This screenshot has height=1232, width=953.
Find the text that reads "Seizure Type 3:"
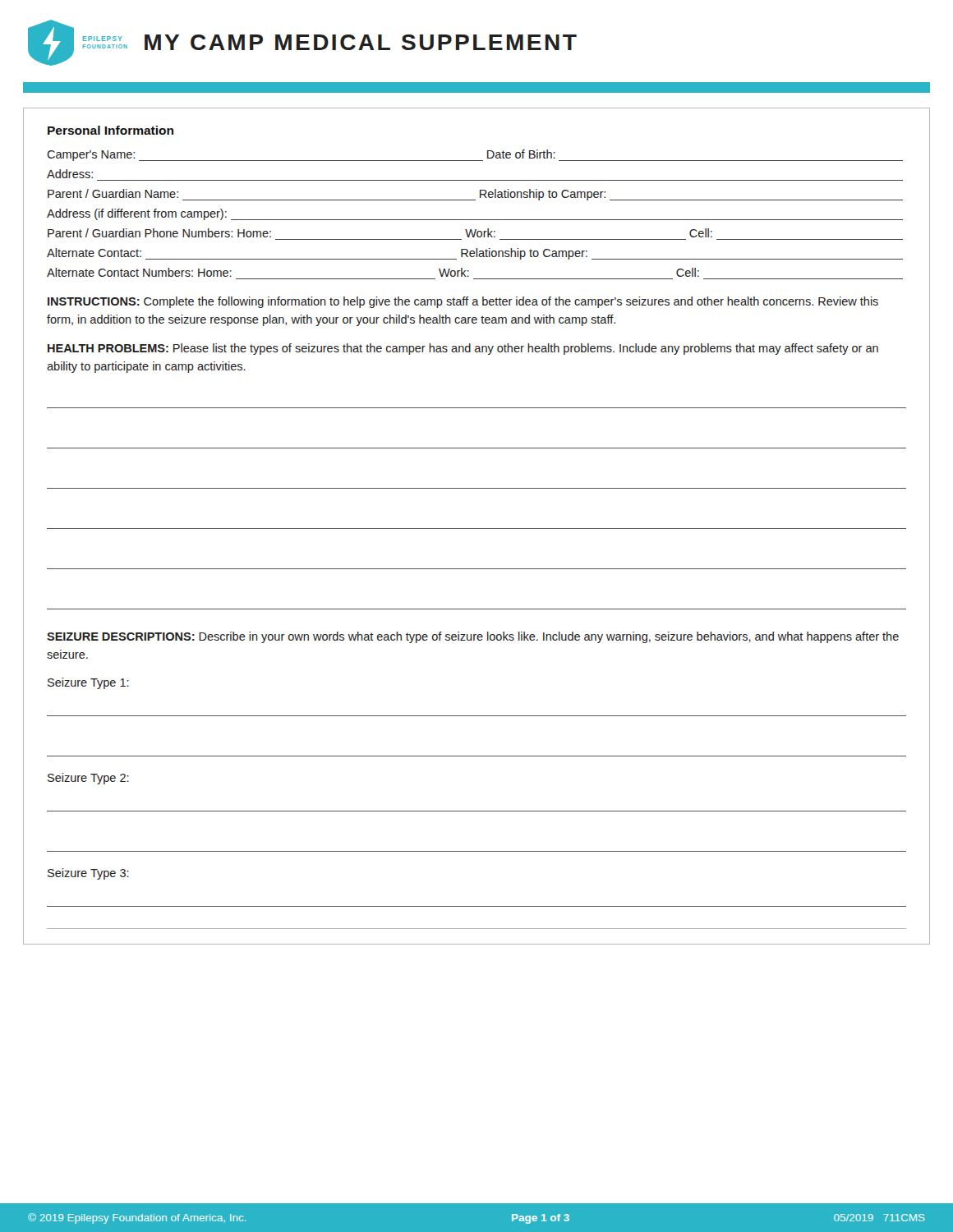point(88,873)
